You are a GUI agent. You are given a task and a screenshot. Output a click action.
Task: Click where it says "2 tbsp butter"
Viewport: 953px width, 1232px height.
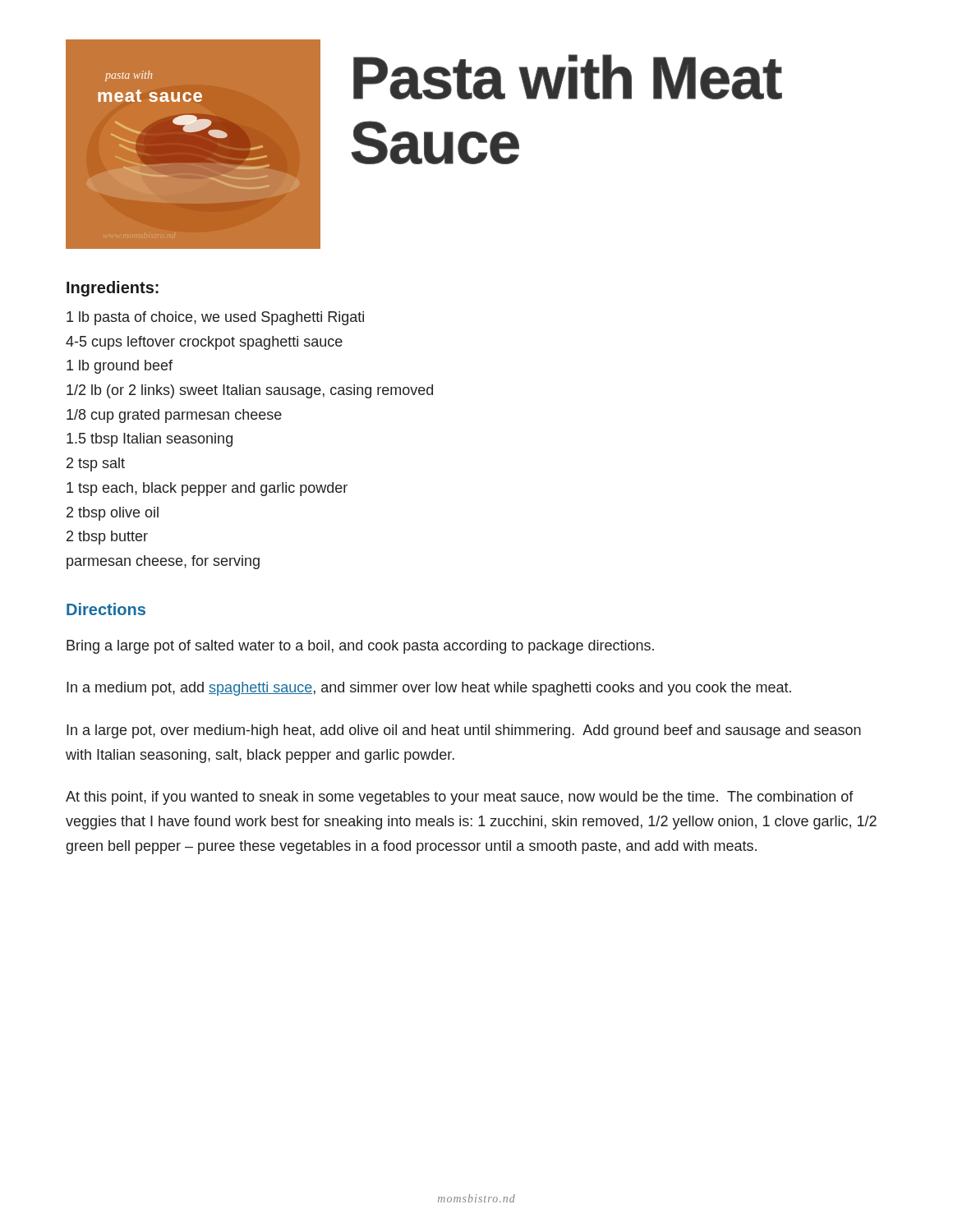(x=107, y=536)
